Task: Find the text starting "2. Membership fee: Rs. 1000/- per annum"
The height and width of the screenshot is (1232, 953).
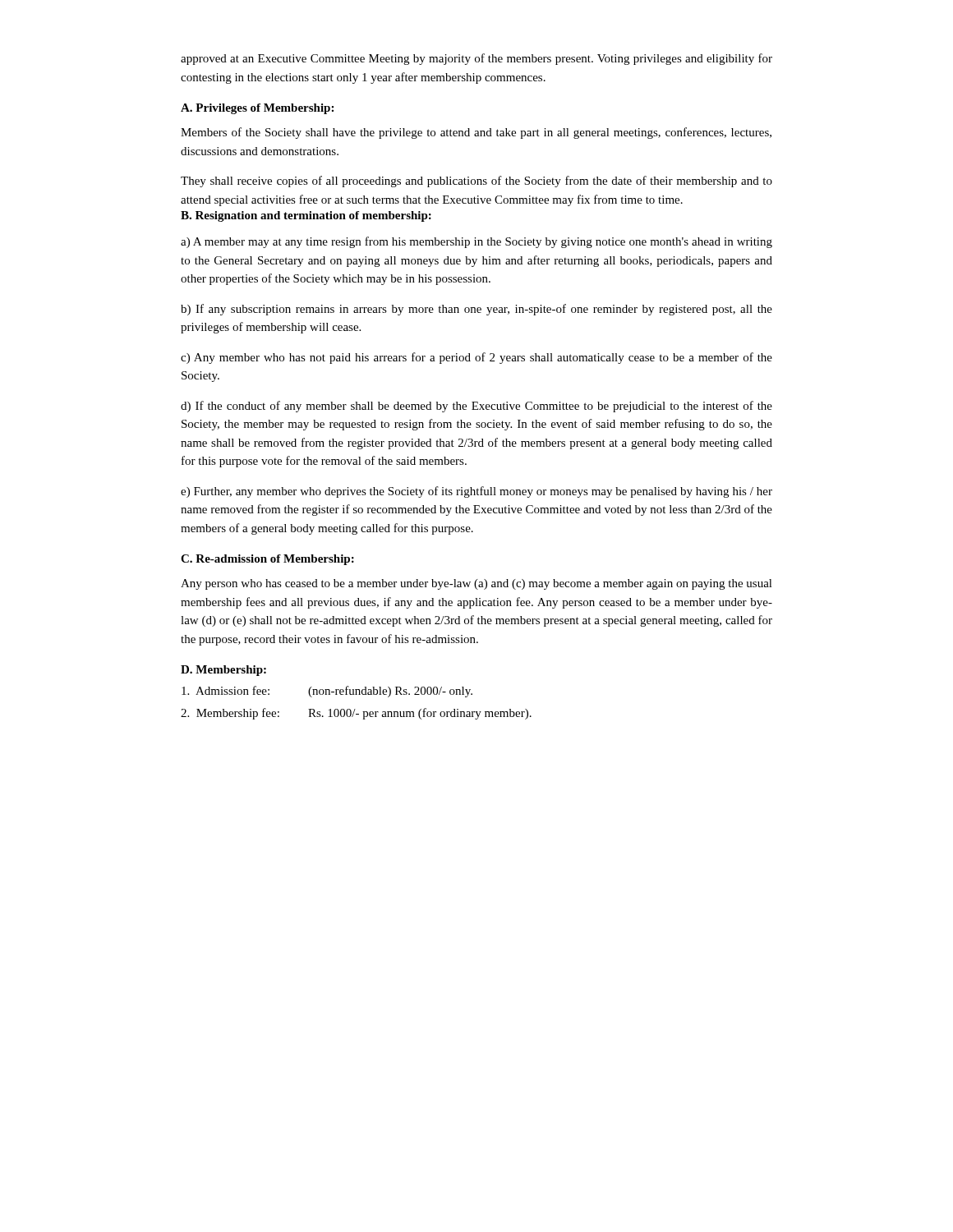Action: pyautogui.click(x=476, y=713)
